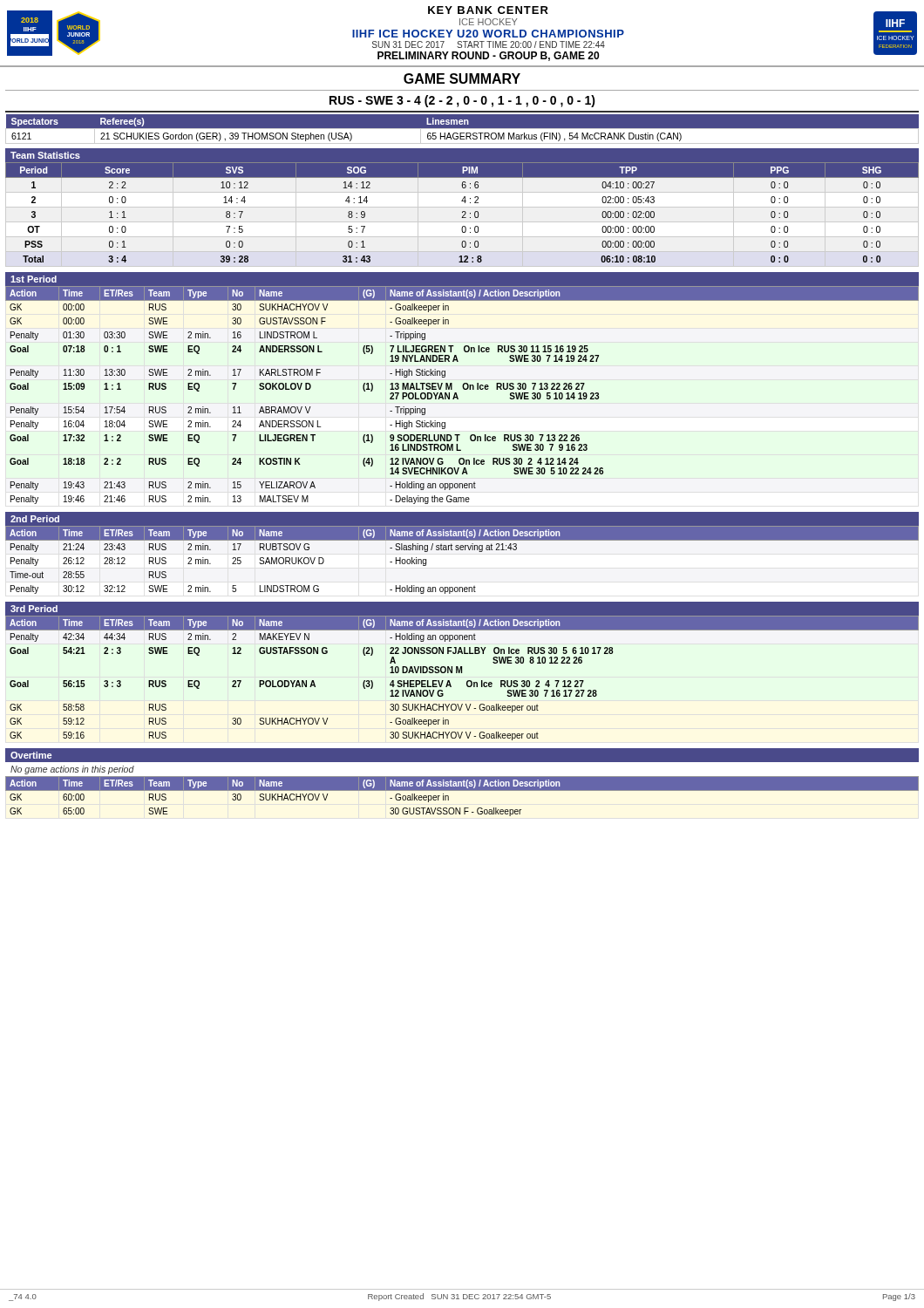Find the title containing "GAME SUMMARY"
Viewport: 924px width, 1308px height.
click(x=462, y=79)
